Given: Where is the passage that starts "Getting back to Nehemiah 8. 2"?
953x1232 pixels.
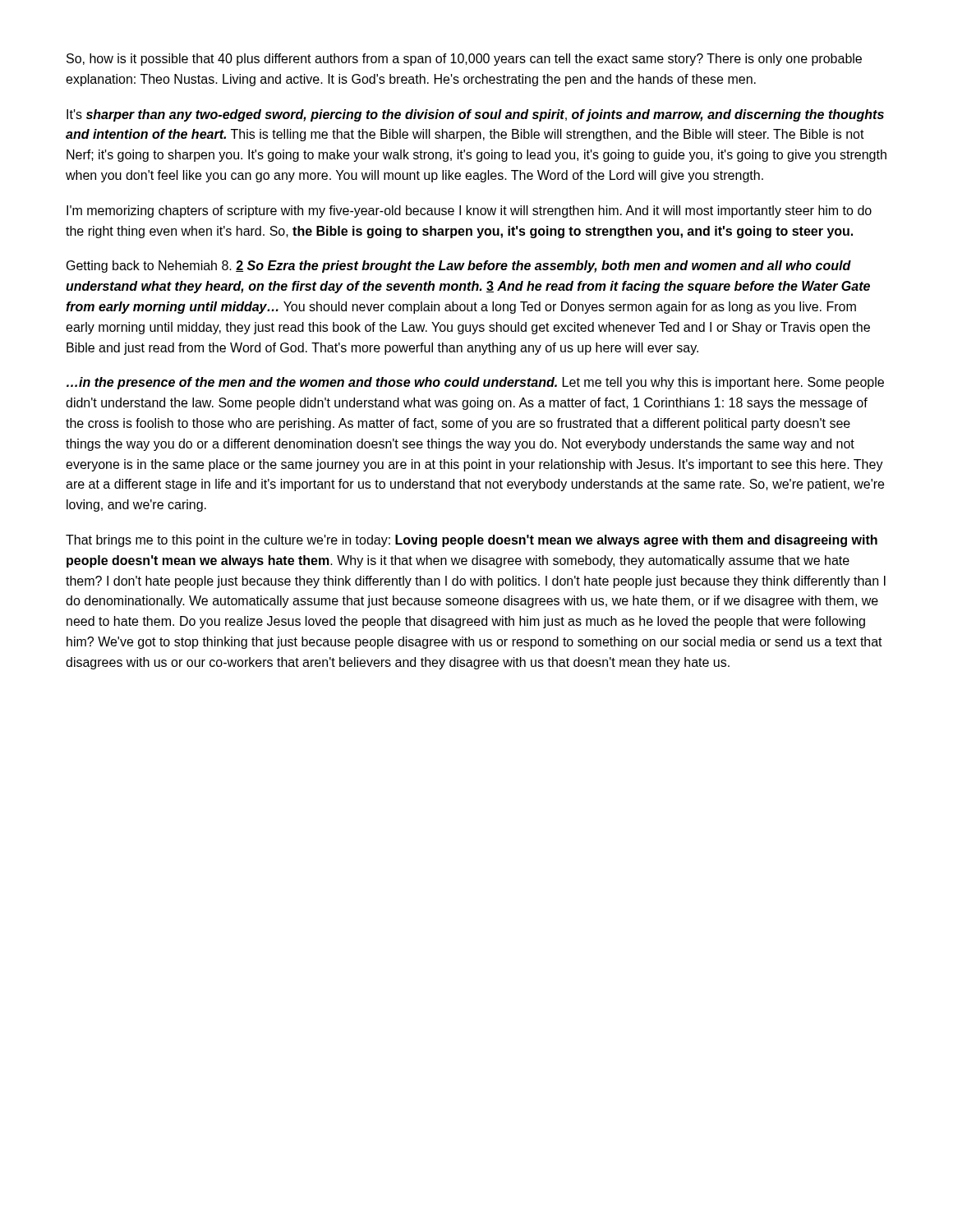Looking at the screenshot, I should click(x=468, y=307).
